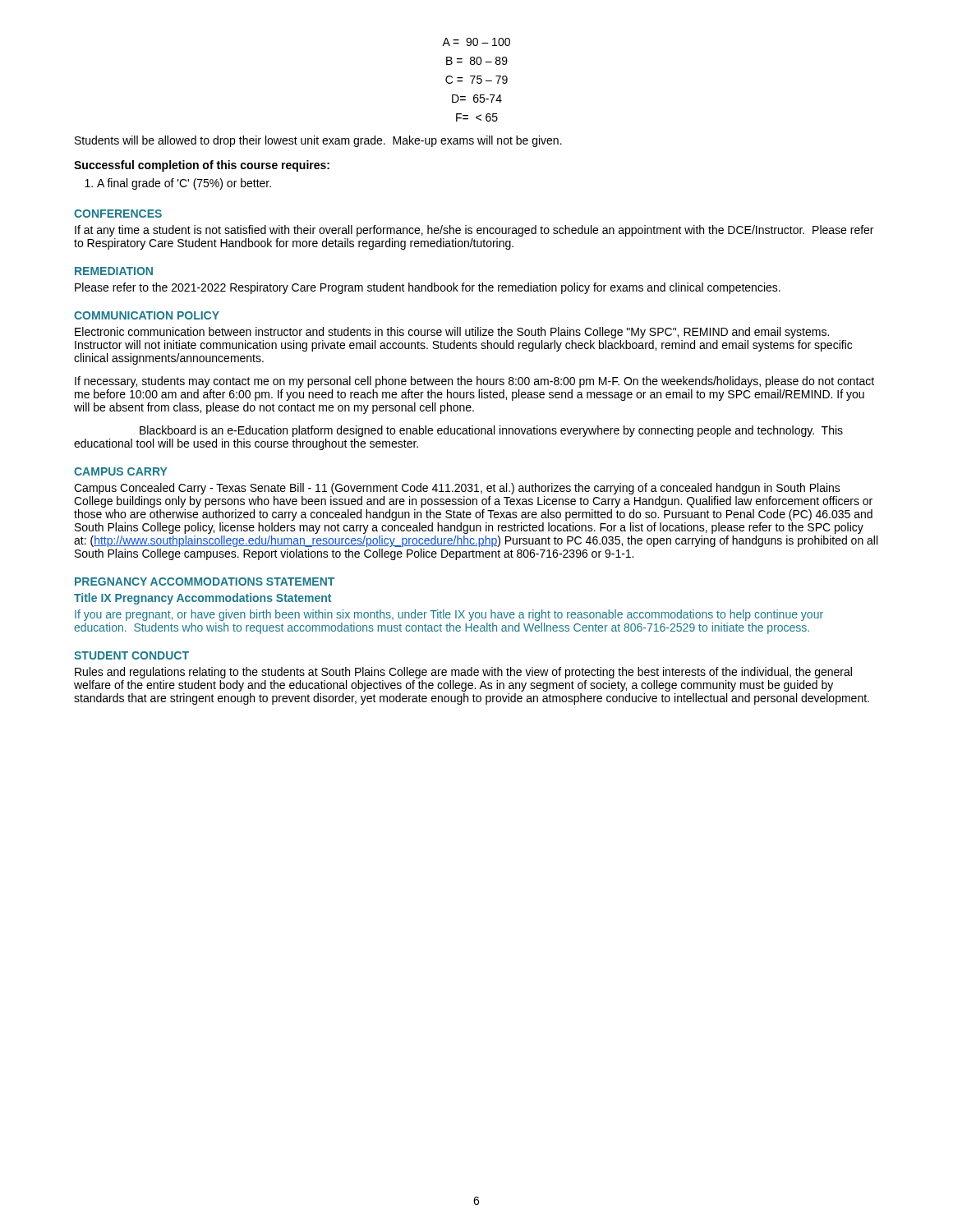The image size is (953, 1232).
Task: Locate the text block that says "Rules and regulations relating"
Action: point(472,685)
